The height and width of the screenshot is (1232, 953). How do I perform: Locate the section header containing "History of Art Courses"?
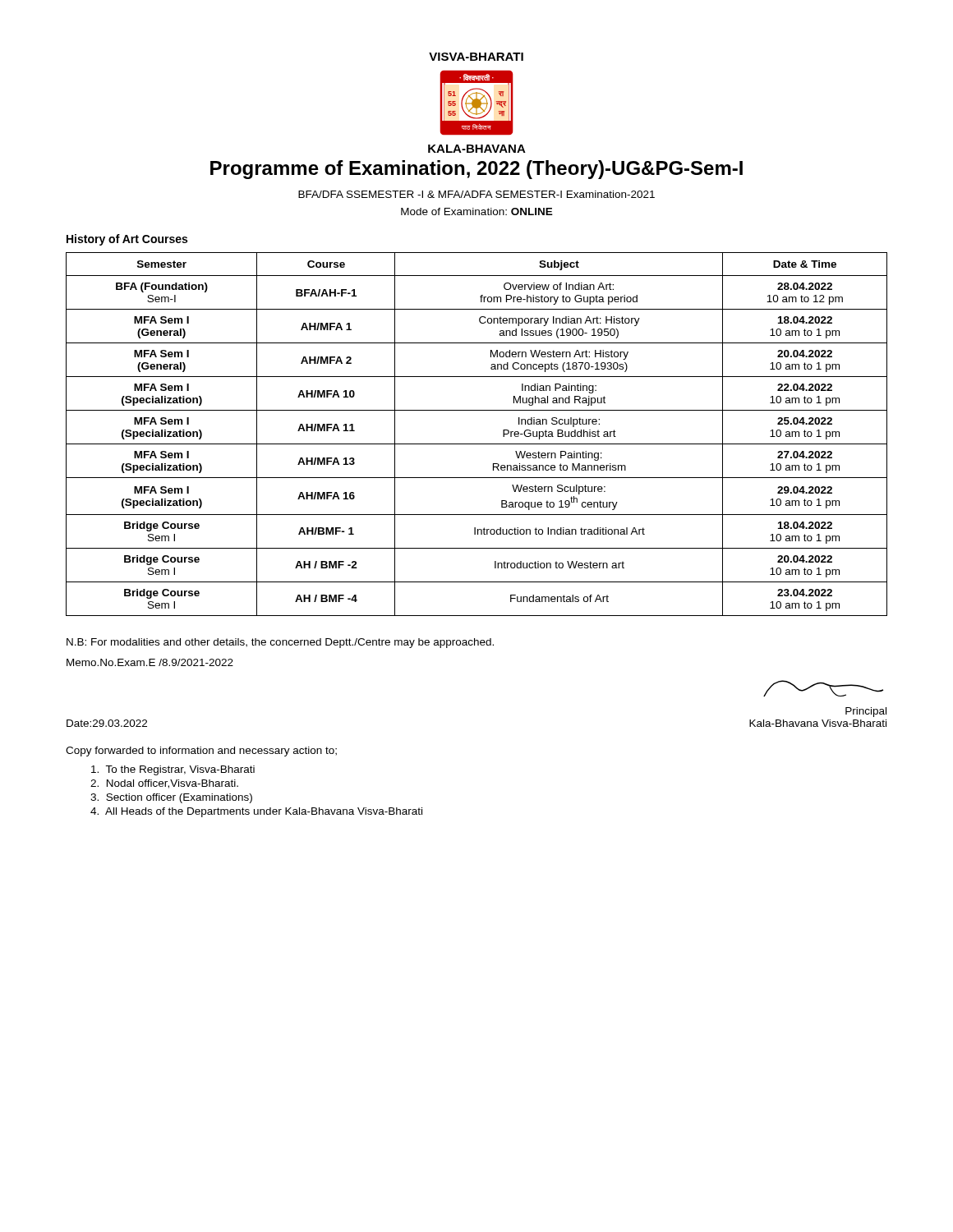(x=127, y=239)
